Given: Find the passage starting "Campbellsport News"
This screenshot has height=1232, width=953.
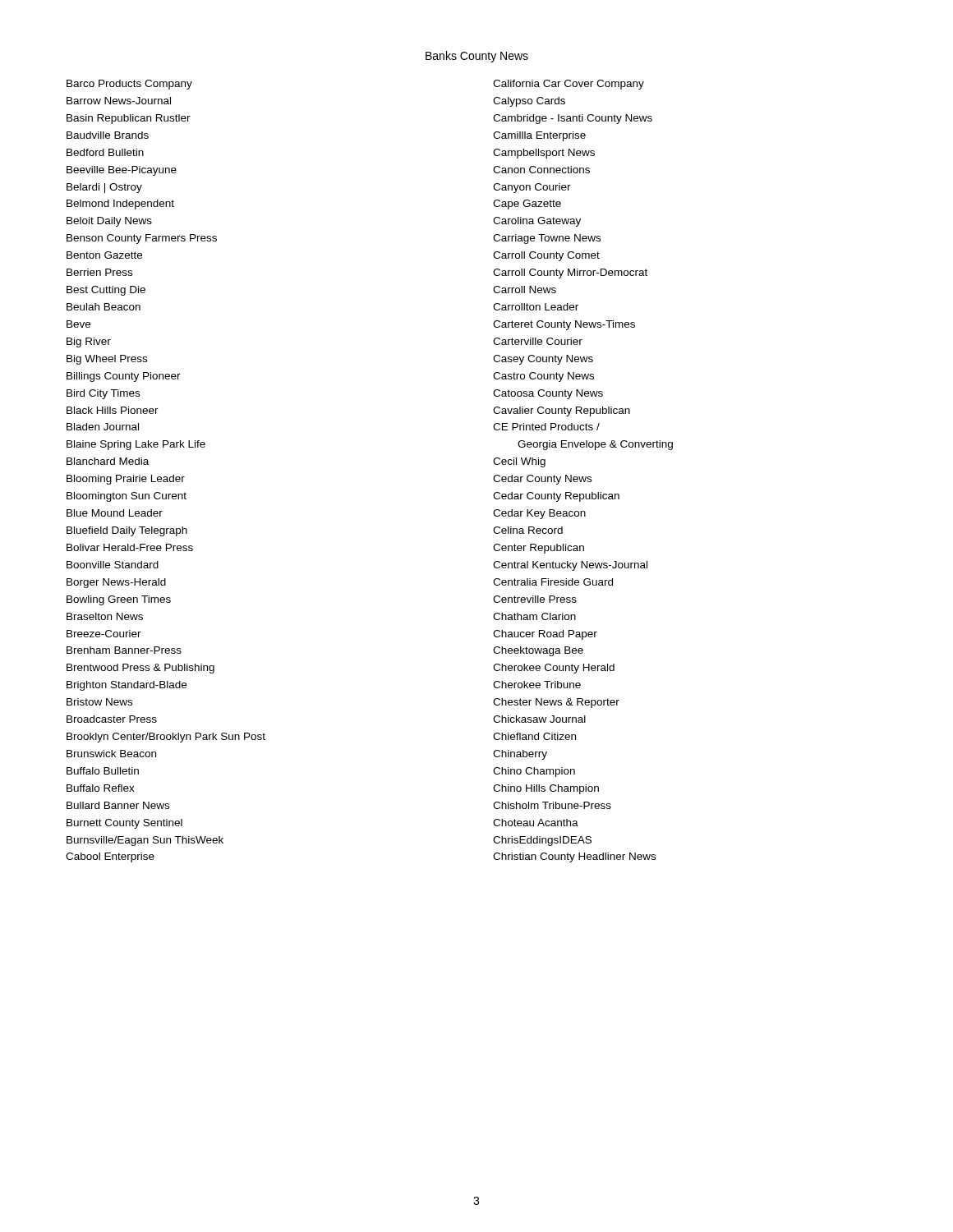Looking at the screenshot, I should click(x=544, y=152).
